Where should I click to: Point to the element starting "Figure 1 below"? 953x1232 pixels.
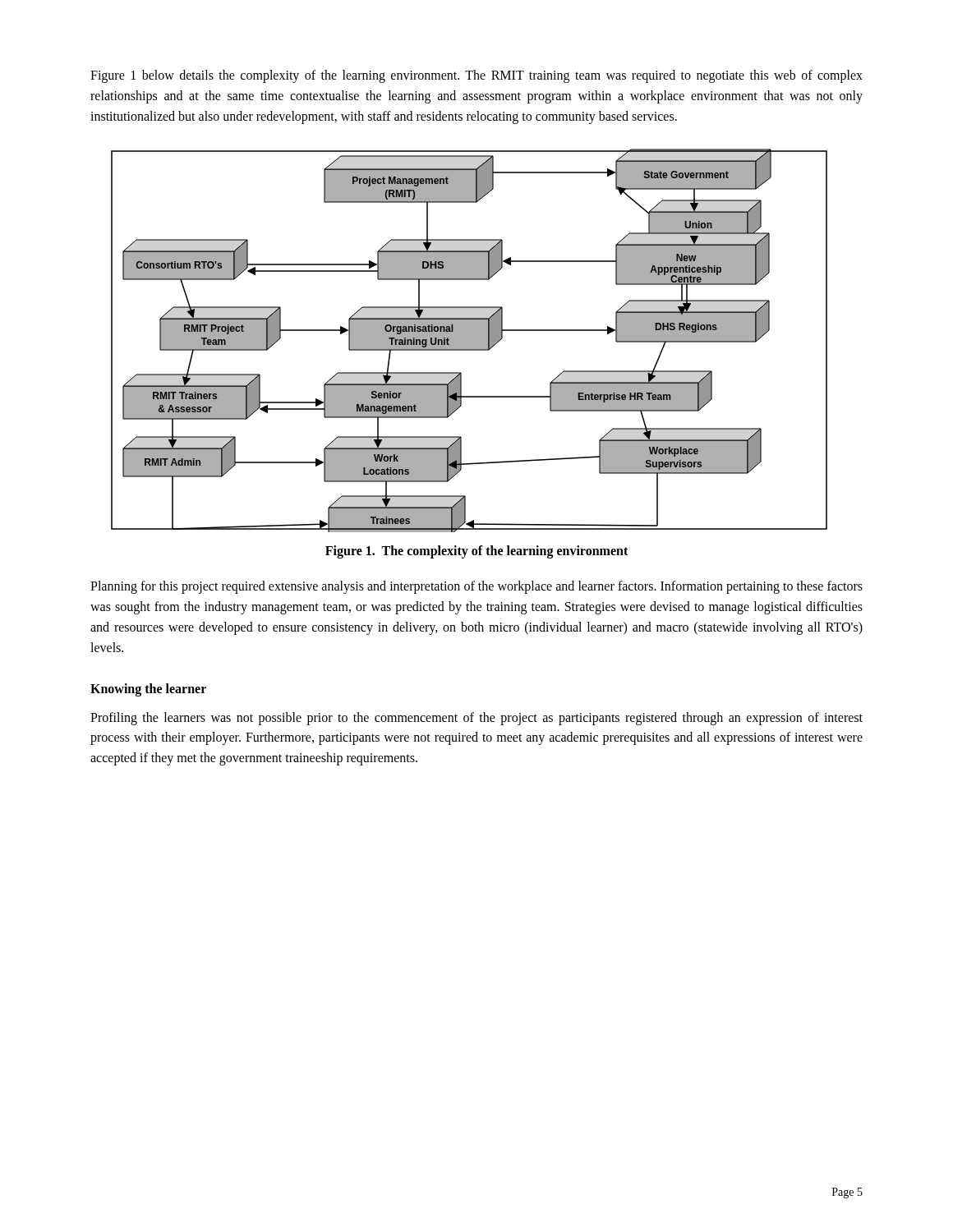pos(476,95)
